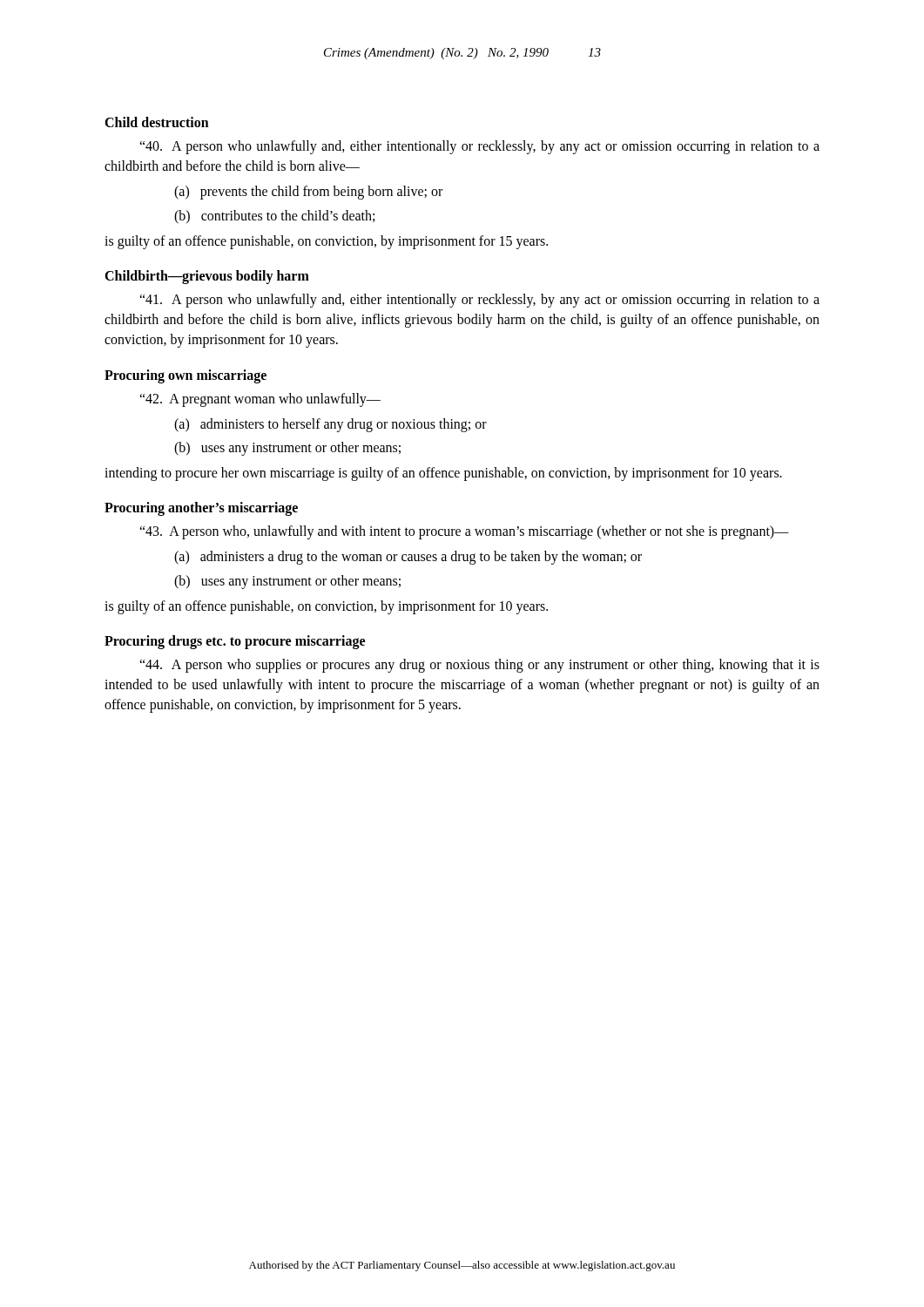
Task: Click where it says "(b) contributes to the child’s death;"
Action: pyautogui.click(x=275, y=215)
